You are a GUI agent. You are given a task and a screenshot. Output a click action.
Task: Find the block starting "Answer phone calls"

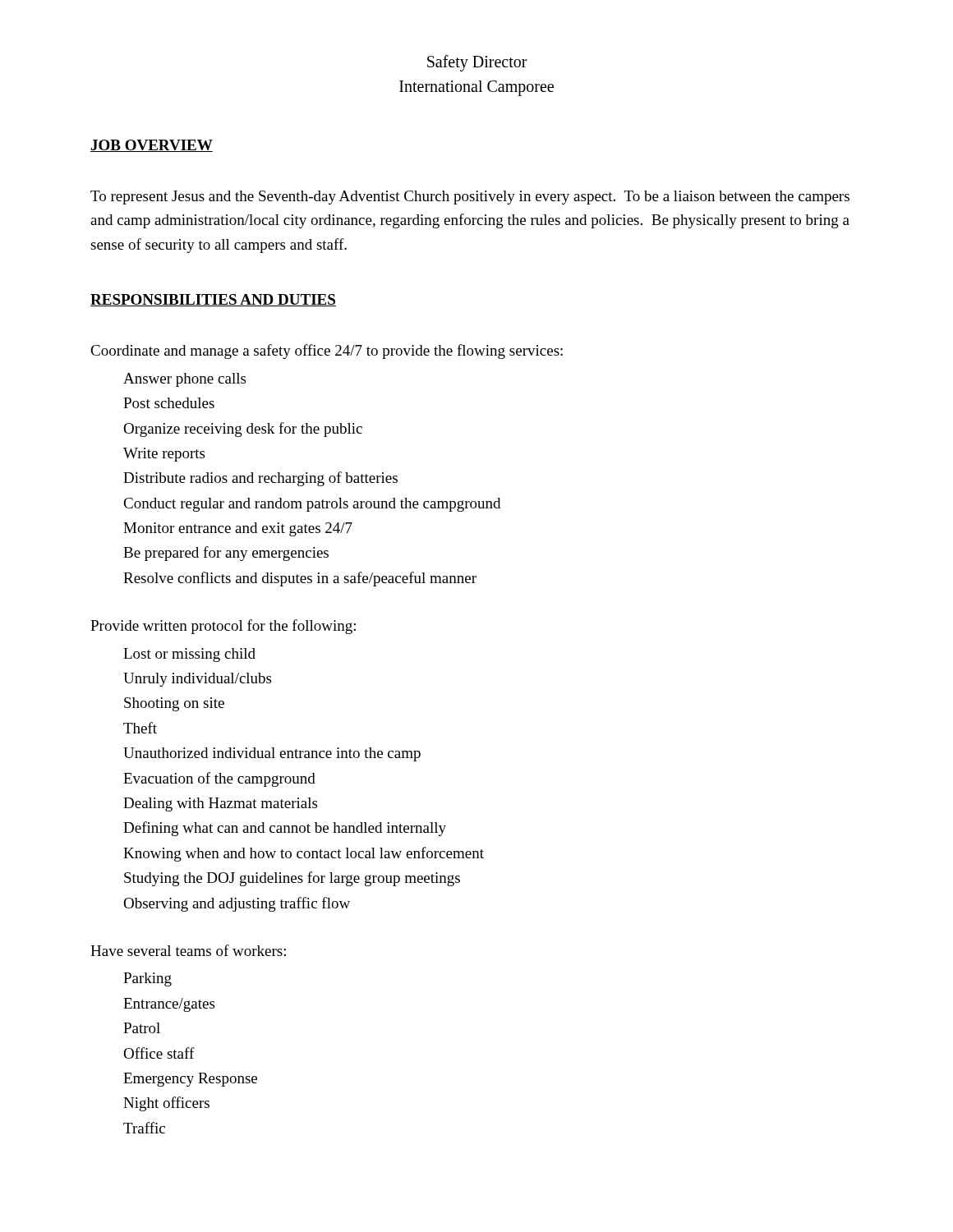click(x=185, y=378)
